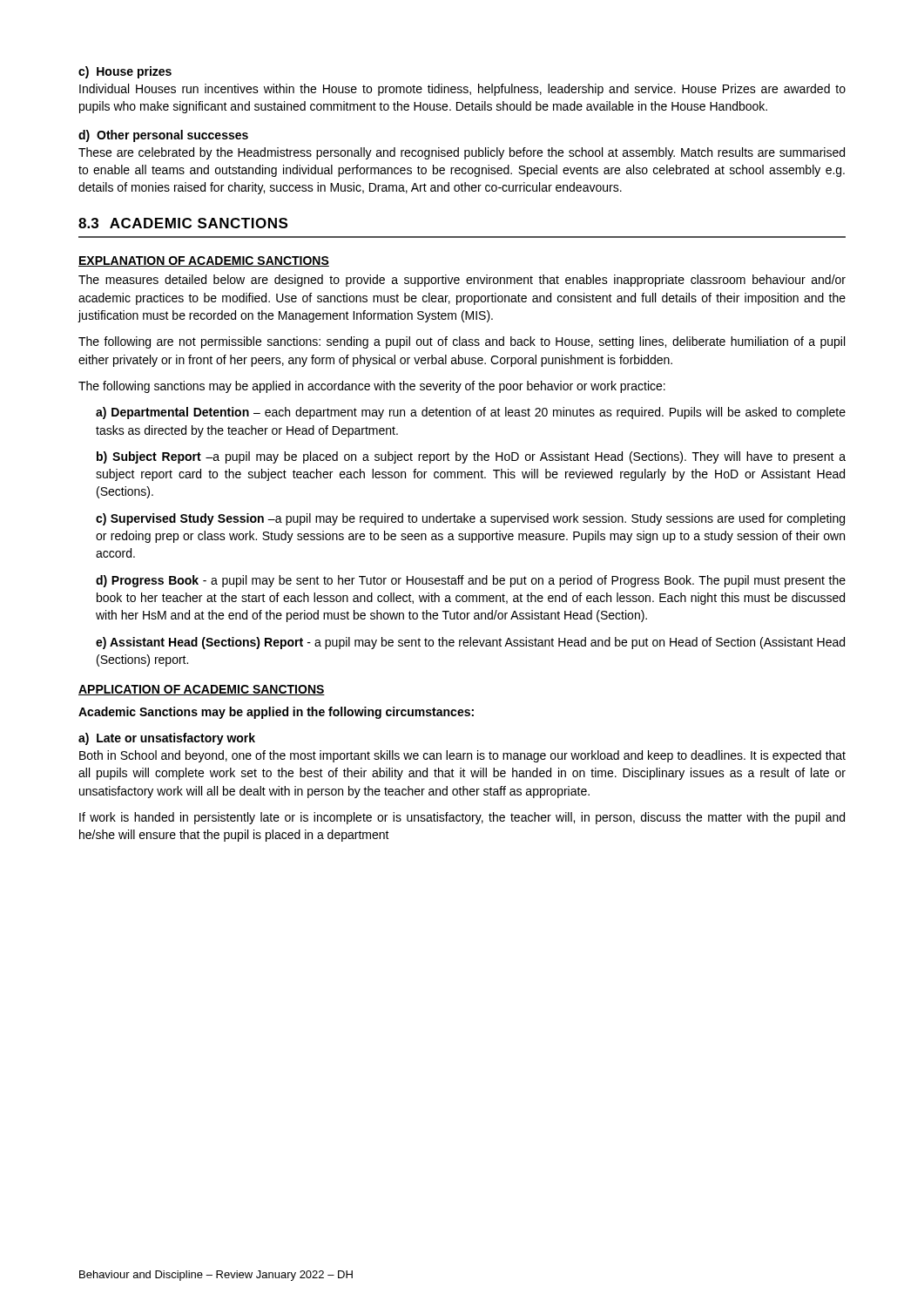Find the text block starting "If work is handed in"
The width and height of the screenshot is (924, 1307).
(x=462, y=826)
